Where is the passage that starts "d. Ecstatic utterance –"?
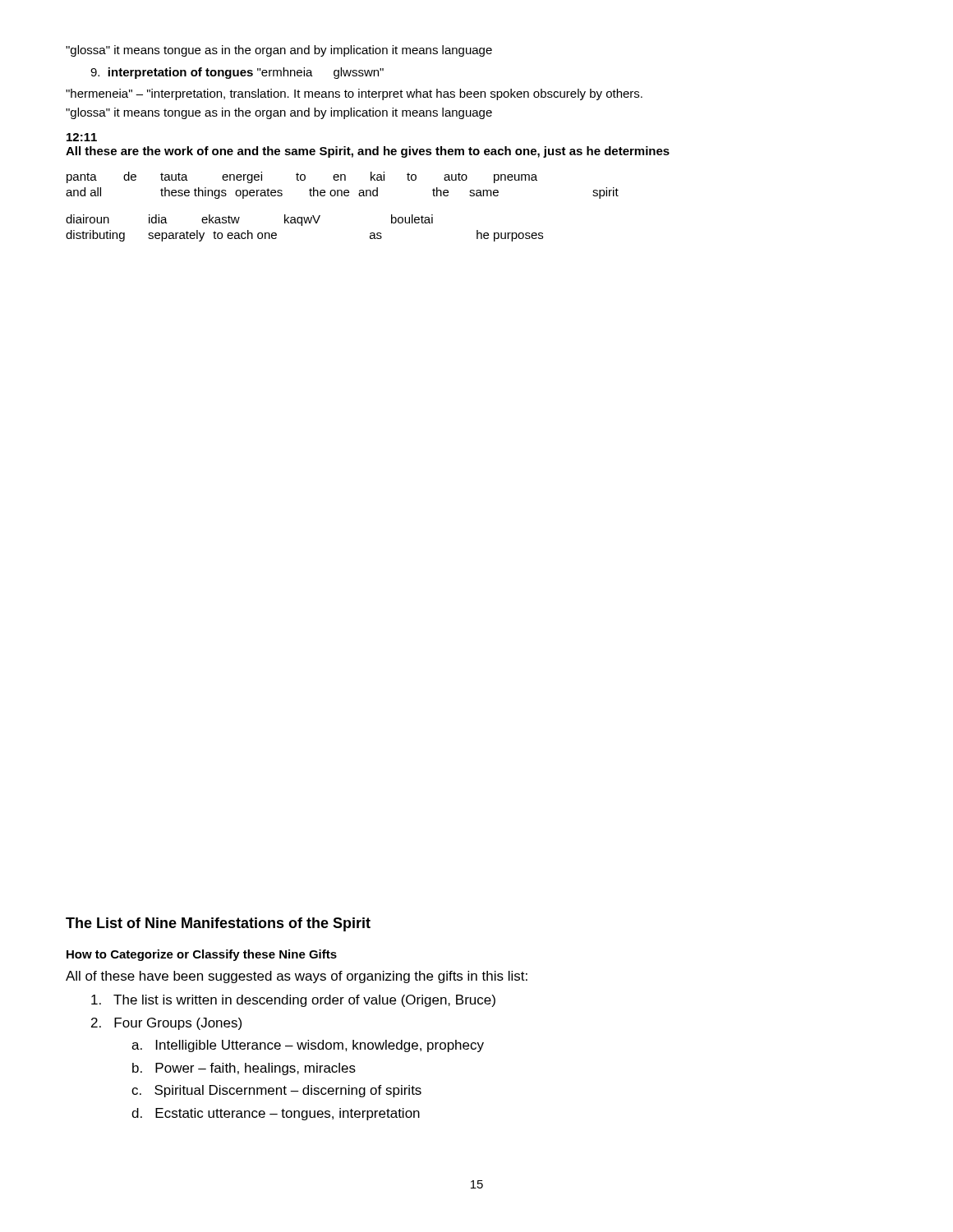 coord(276,1113)
